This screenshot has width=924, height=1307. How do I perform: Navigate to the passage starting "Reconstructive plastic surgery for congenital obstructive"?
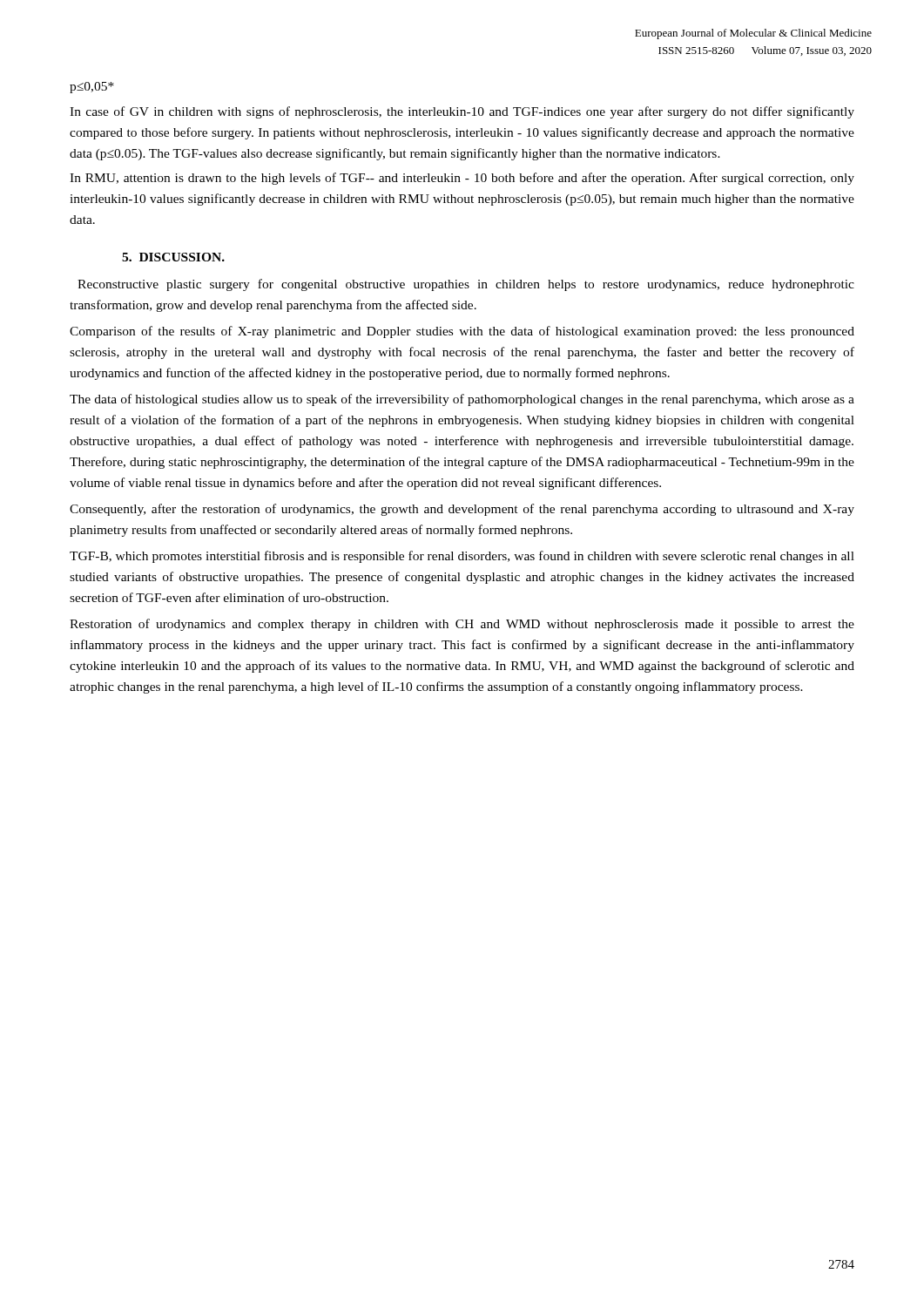[462, 294]
